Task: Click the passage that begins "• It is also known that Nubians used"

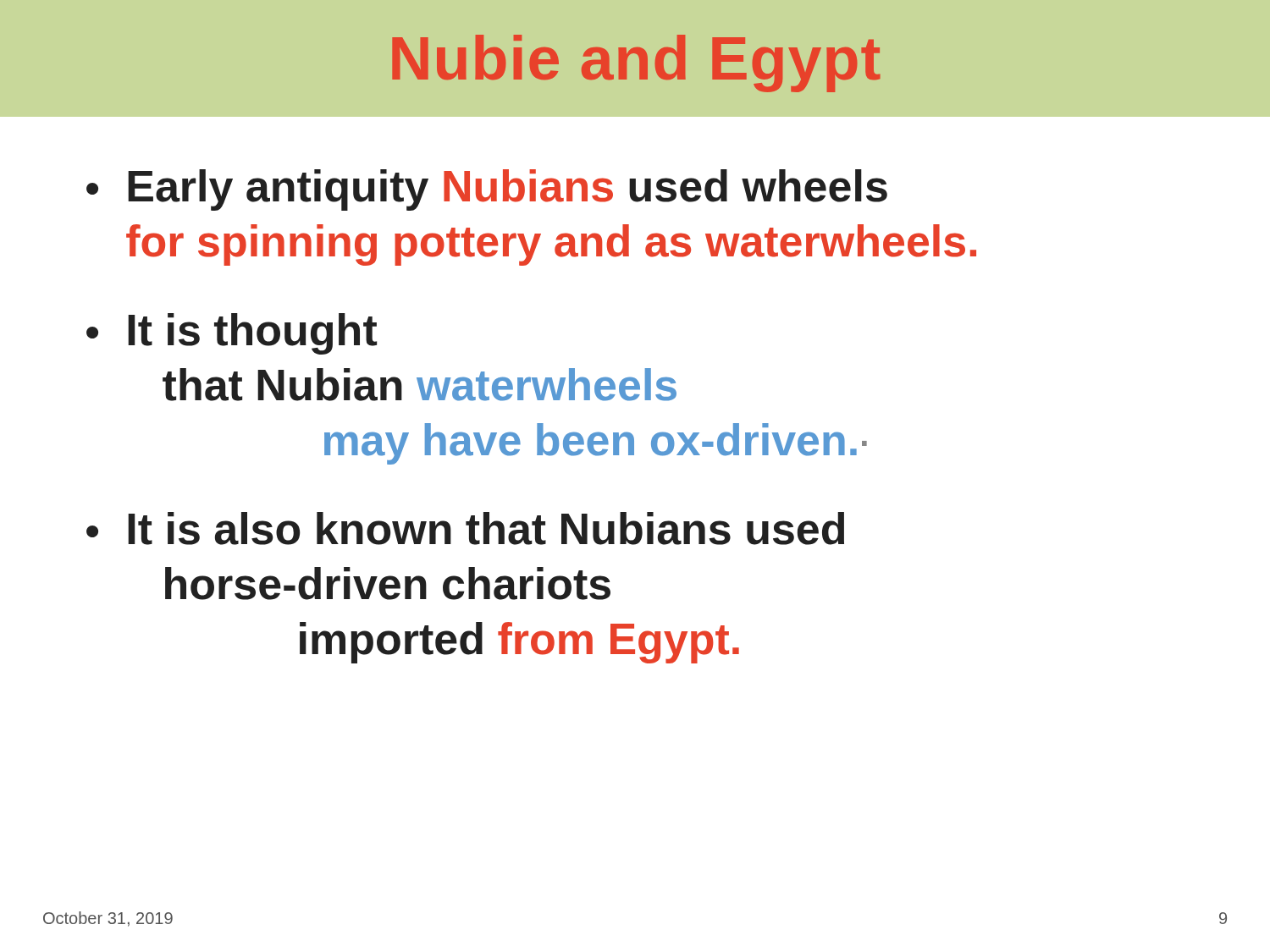Action: tap(466, 584)
